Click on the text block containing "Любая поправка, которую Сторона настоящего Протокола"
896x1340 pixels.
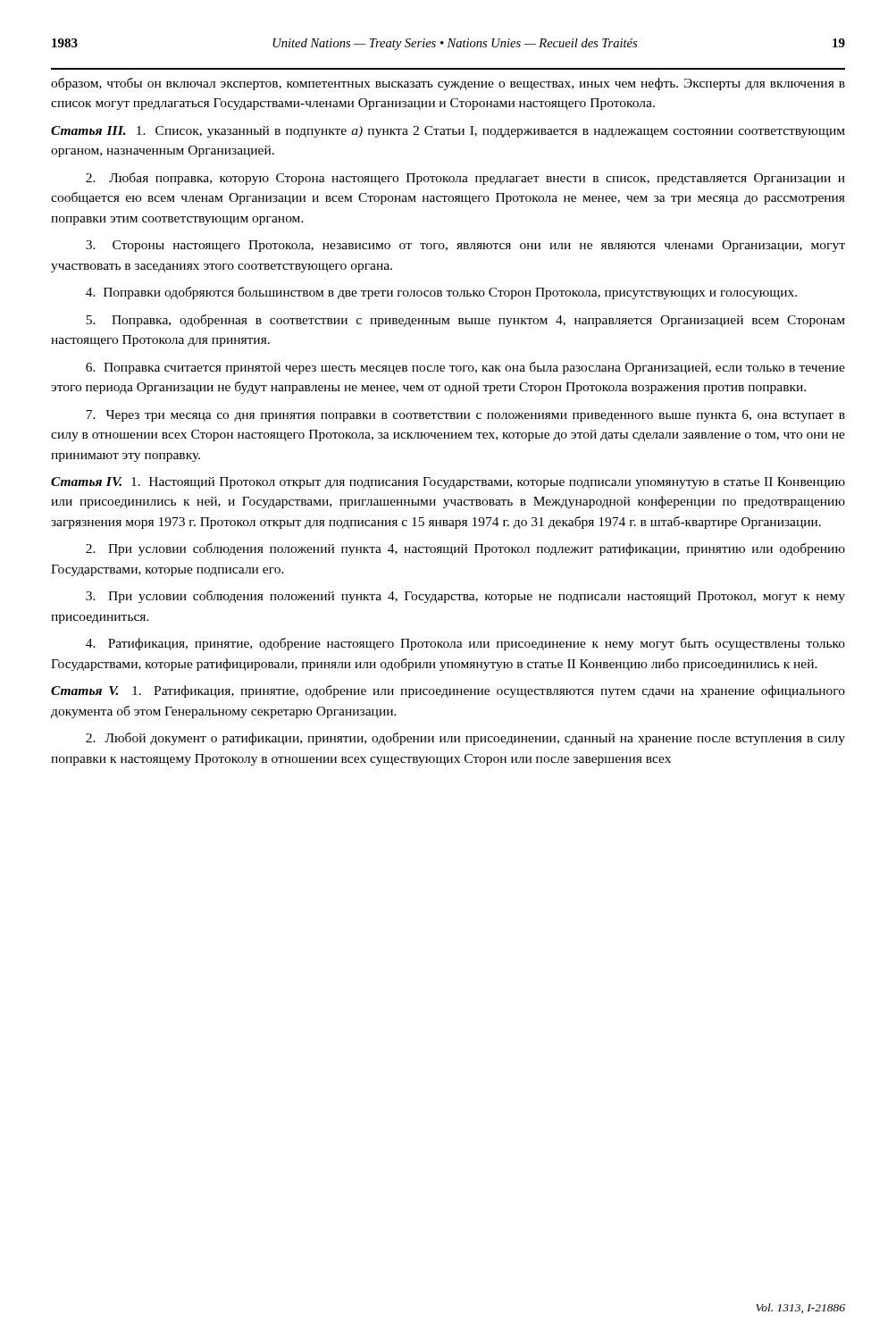tap(448, 198)
